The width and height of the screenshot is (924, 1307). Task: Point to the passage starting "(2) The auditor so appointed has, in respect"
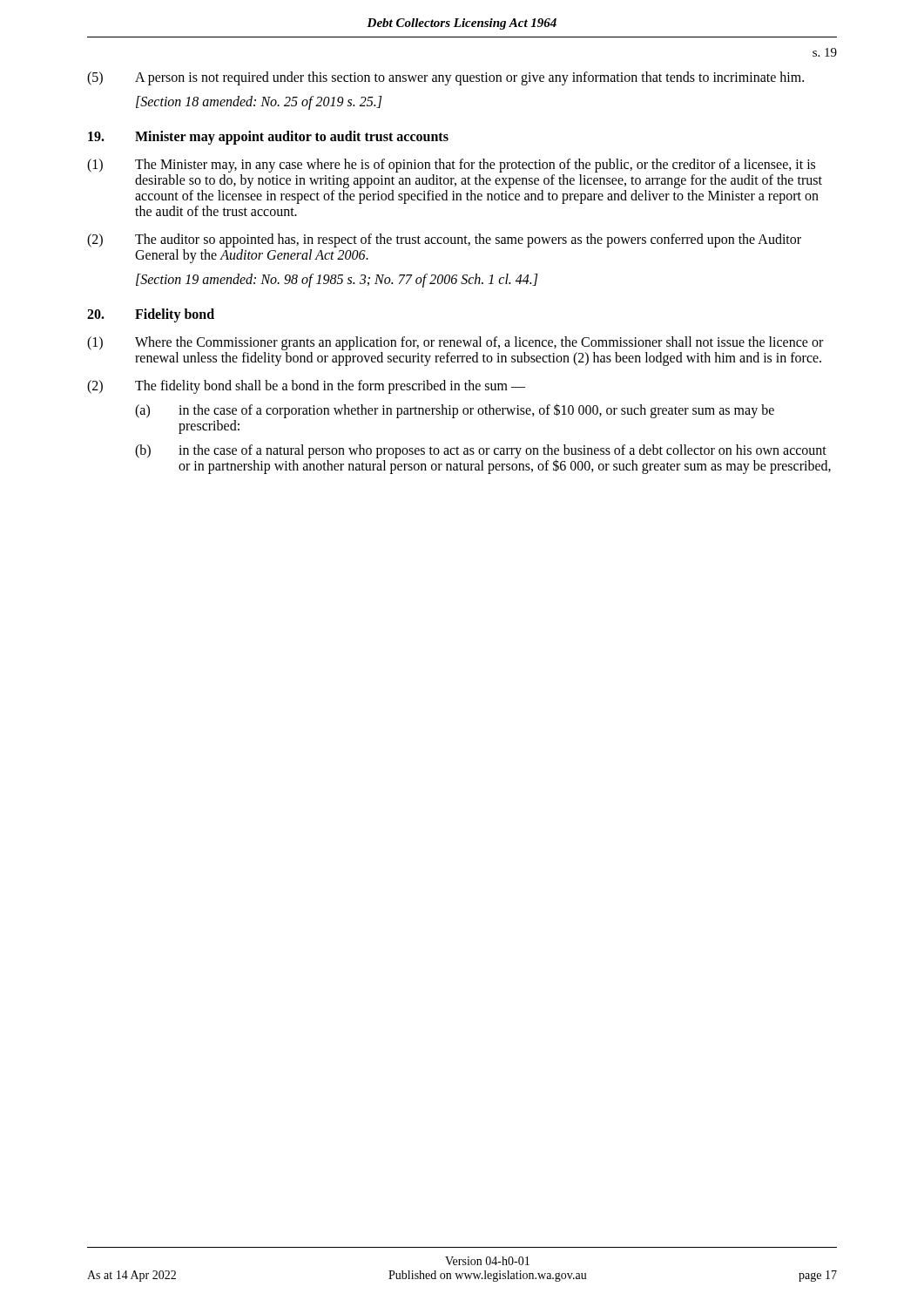462,247
